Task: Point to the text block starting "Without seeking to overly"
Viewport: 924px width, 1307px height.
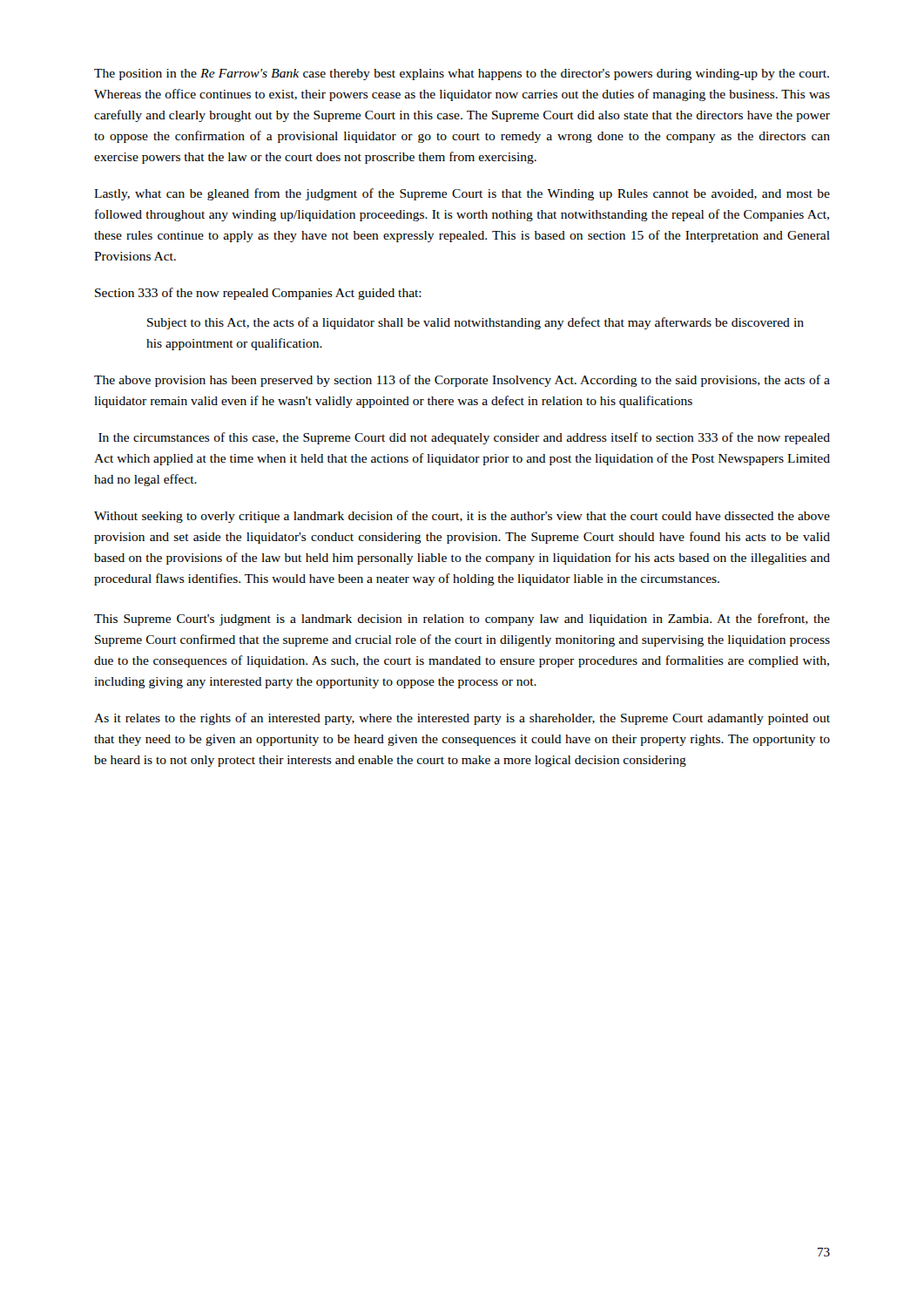Action: coord(462,547)
